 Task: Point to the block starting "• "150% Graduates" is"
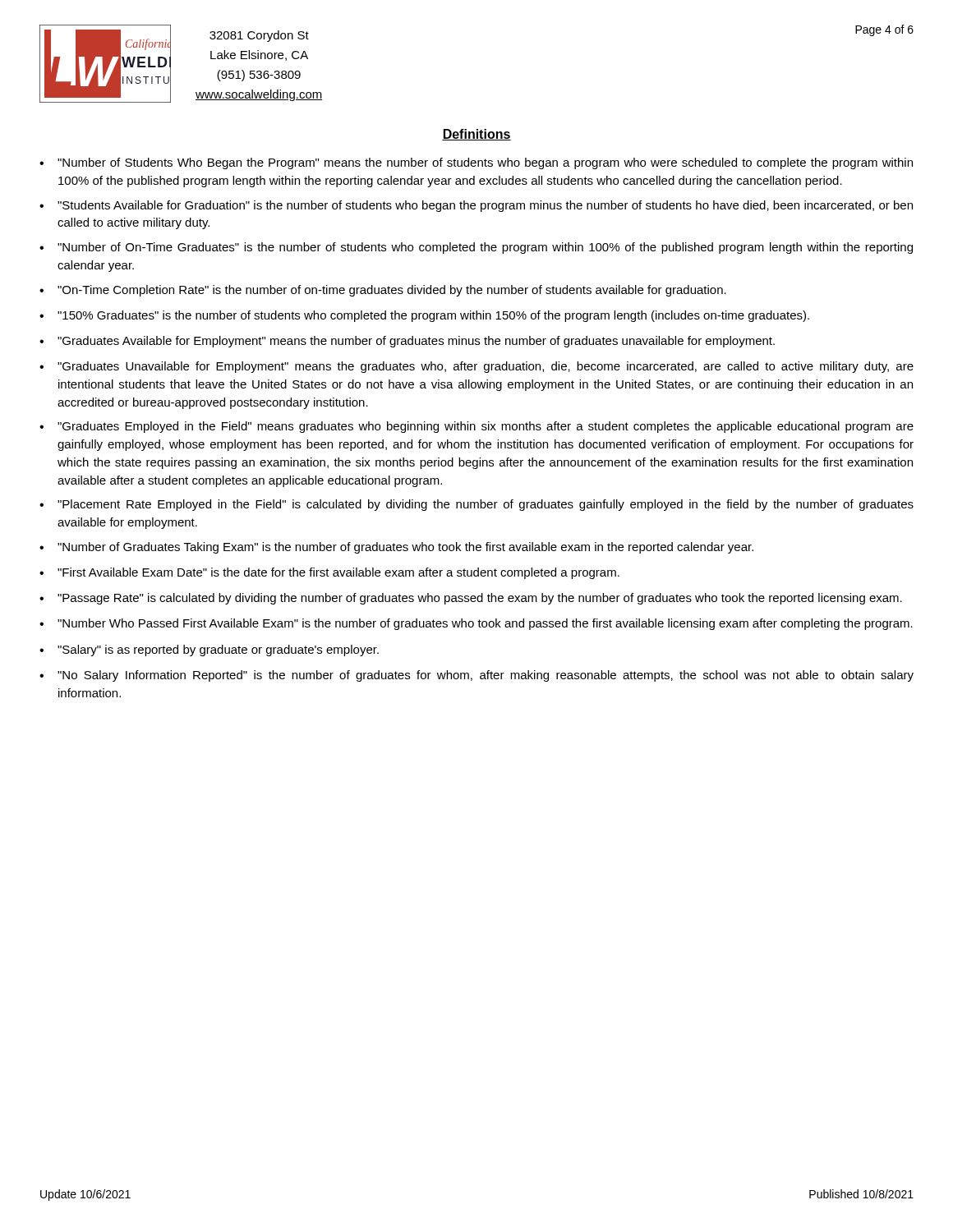pyautogui.click(x=476, y=316)
